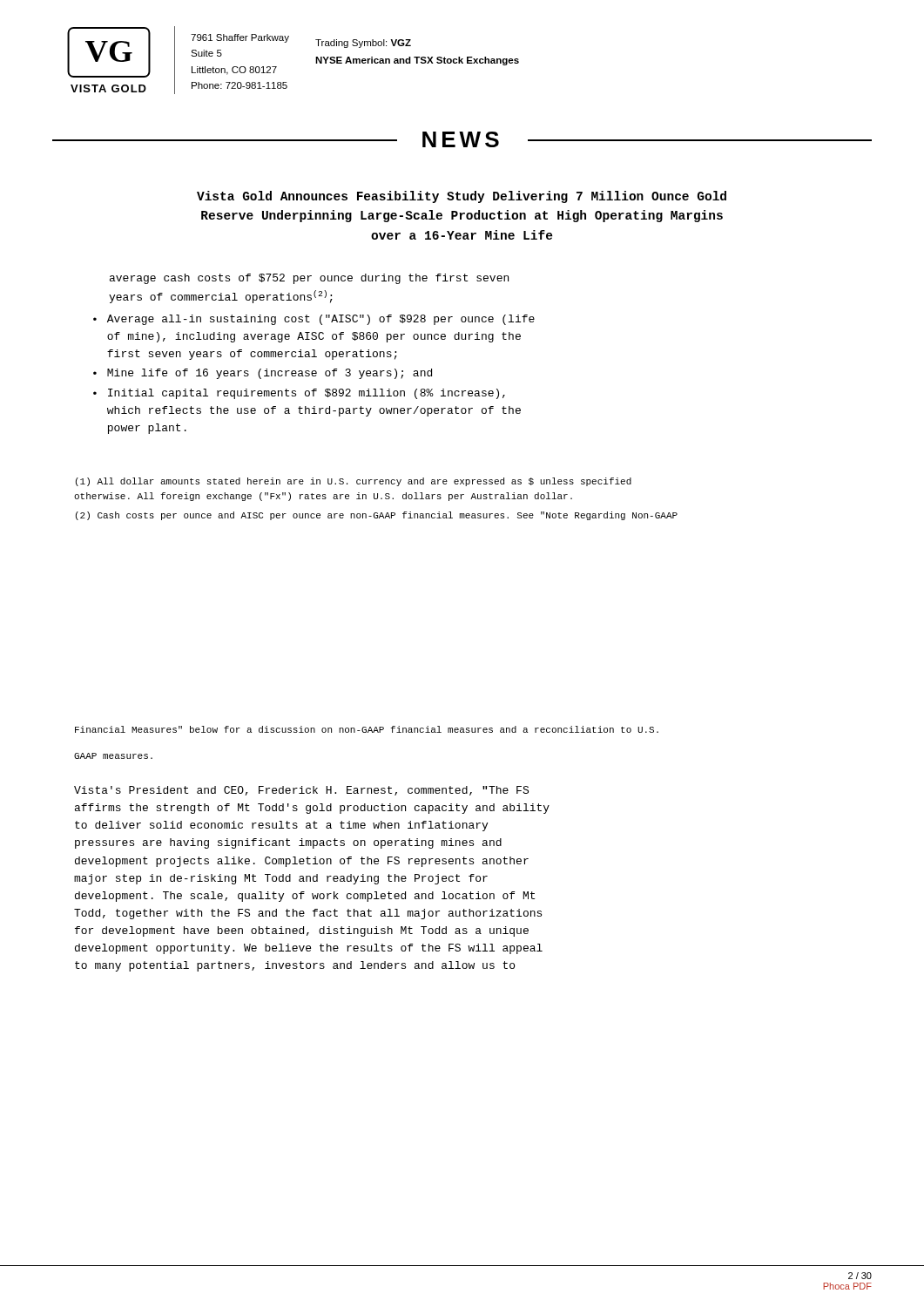The image size is (924, 1307).
Task: Locate the footnote containing "(1) All dollar amounts stated herein are in"
Action: pos(353,489)
